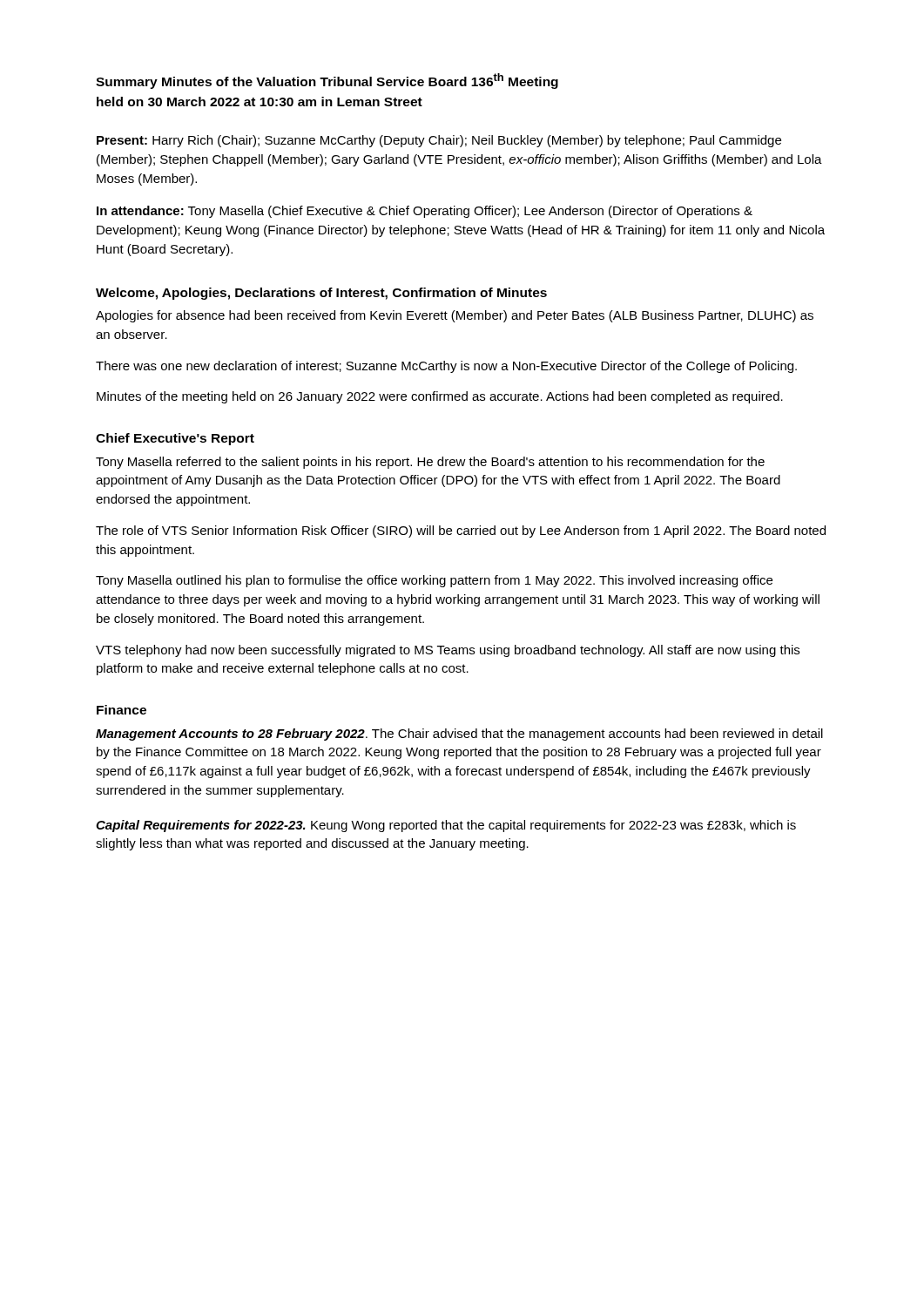Click on the region starting "There was one new declaration of interest;"

pyautogui.click(x=462, y=366)
